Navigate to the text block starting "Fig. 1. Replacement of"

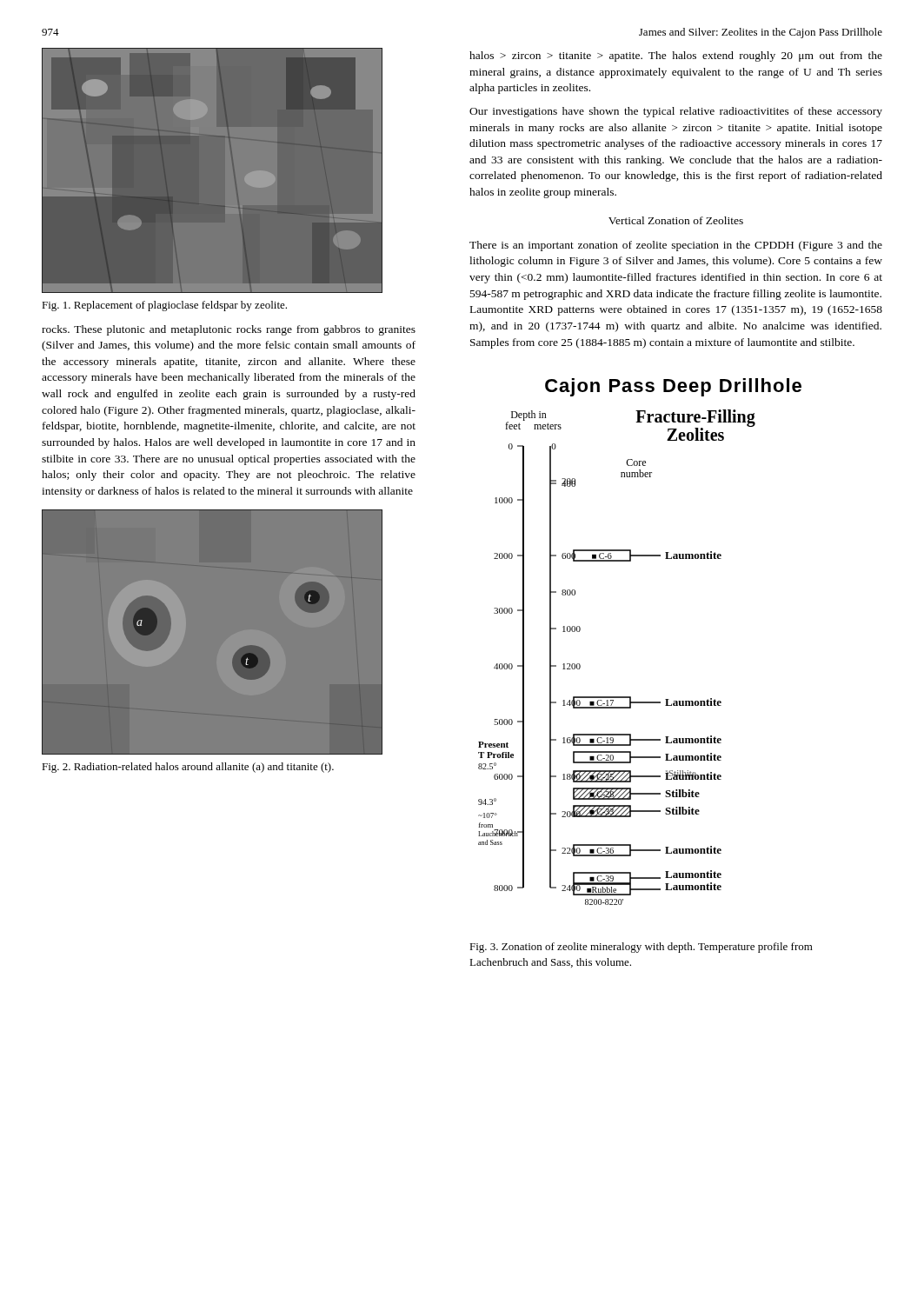(x=165, y=305)
